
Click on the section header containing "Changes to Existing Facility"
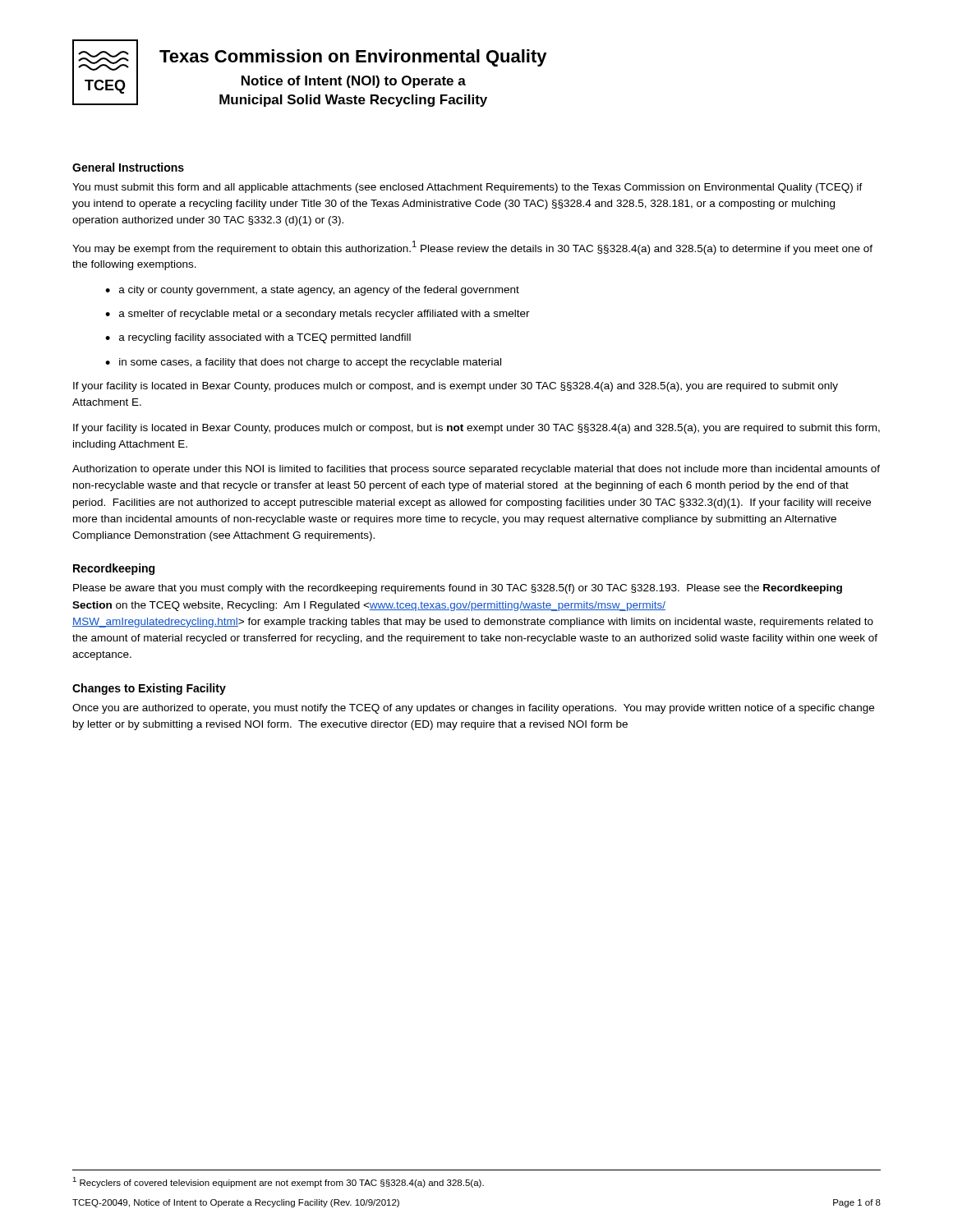coord(149,688)
